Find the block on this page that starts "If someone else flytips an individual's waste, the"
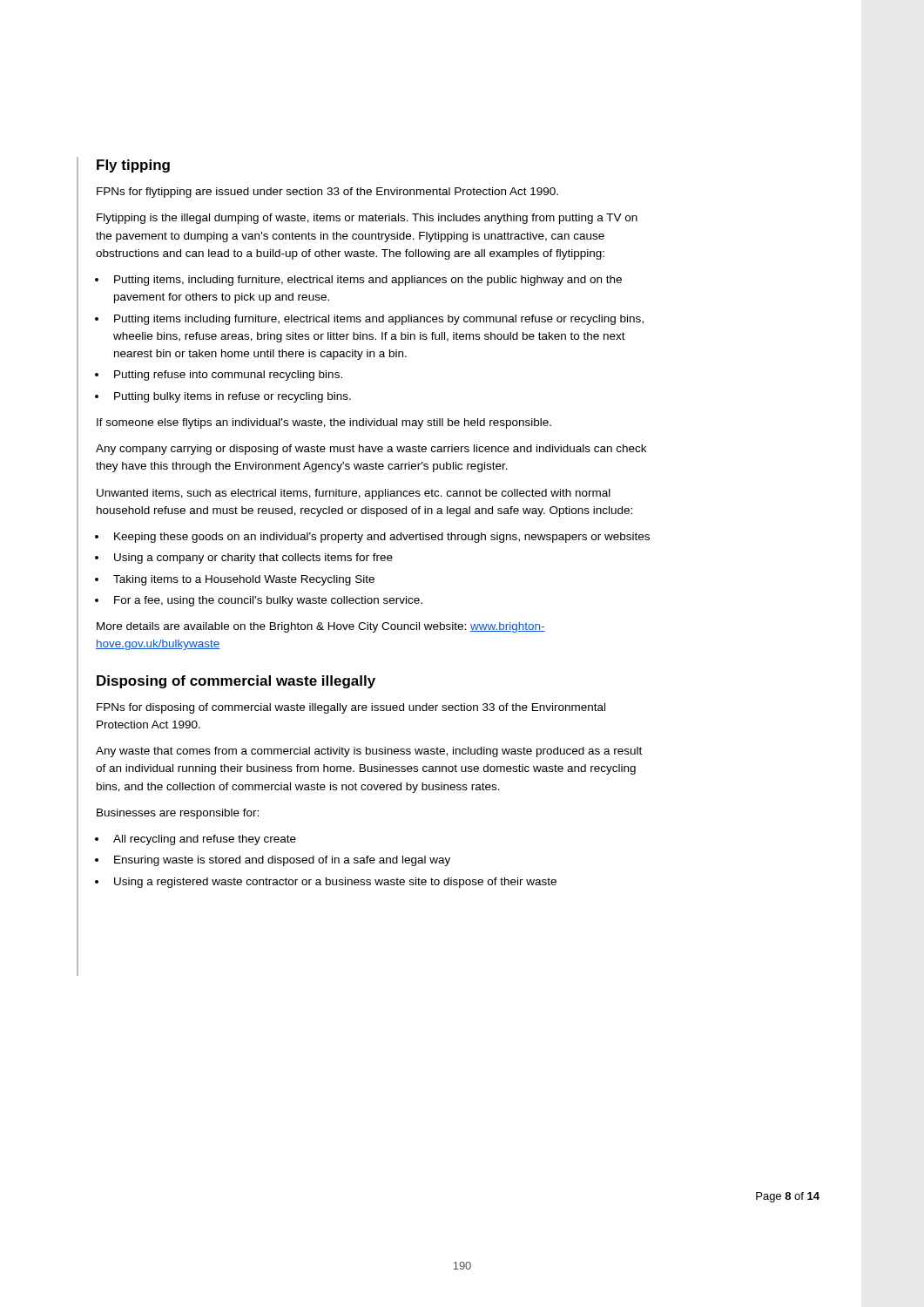924x1307 pixels. (324, 422)
